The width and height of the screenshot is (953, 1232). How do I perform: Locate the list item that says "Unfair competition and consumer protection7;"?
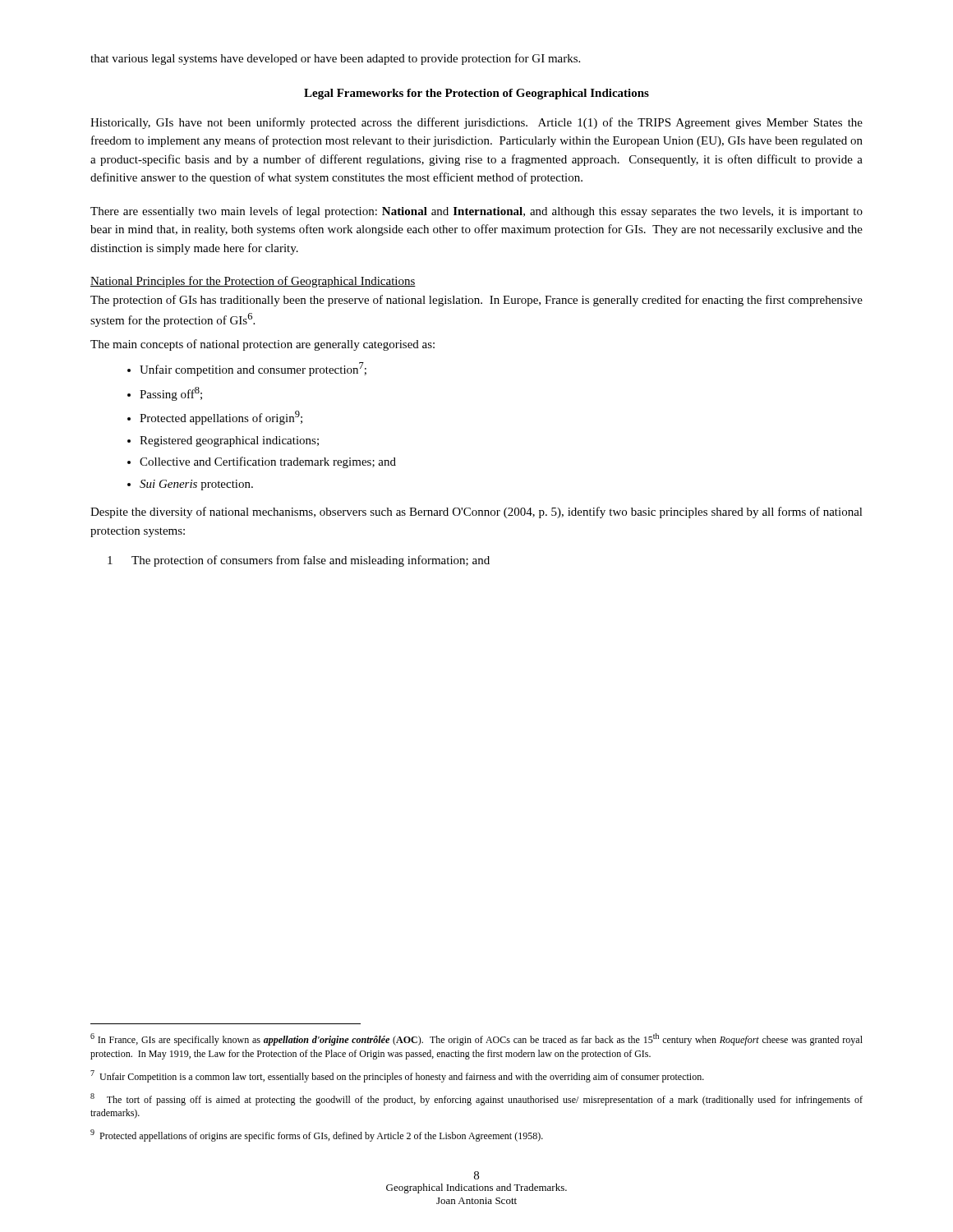coord(253,369)
